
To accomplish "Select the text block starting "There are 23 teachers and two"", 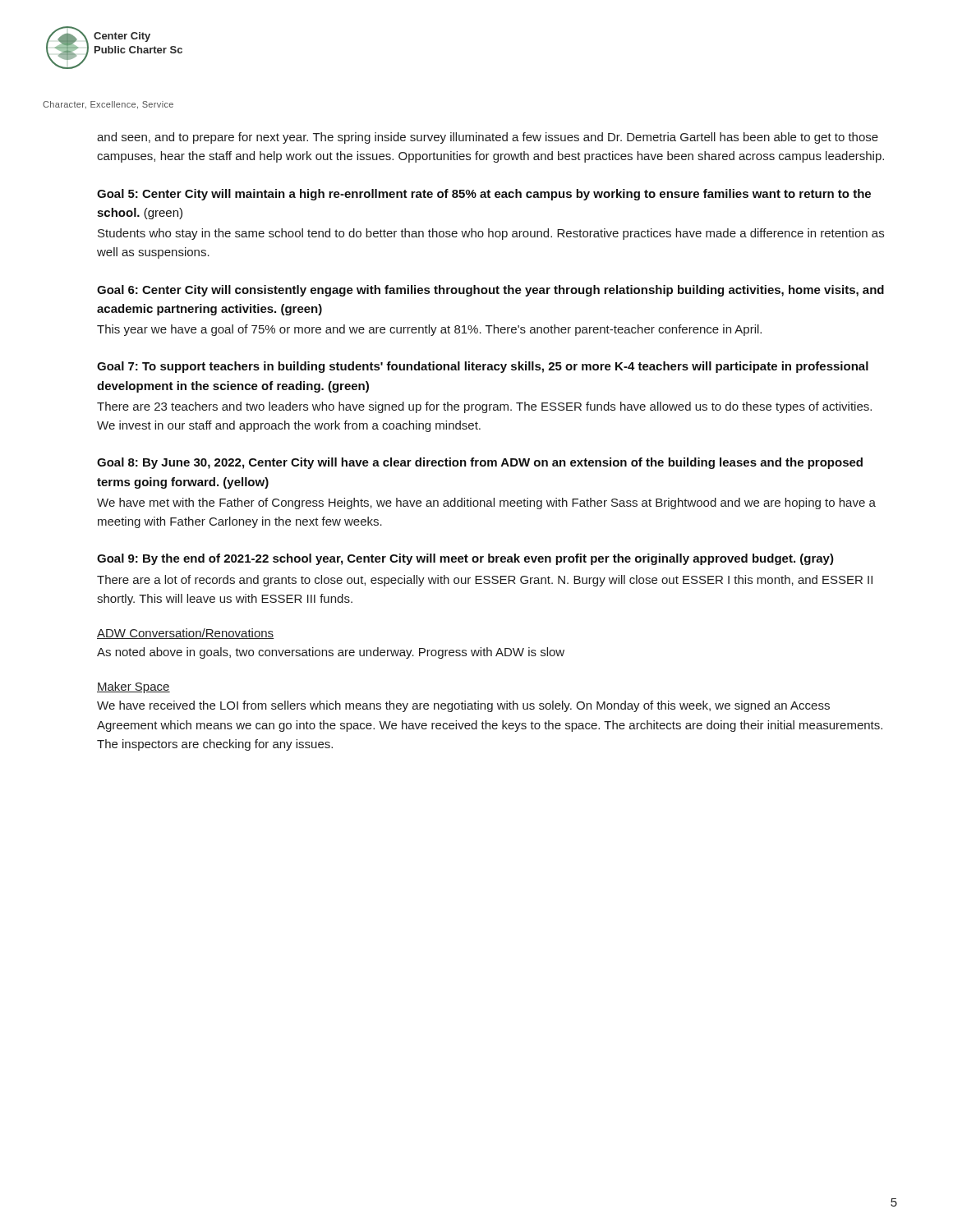I will coord(485,415).
